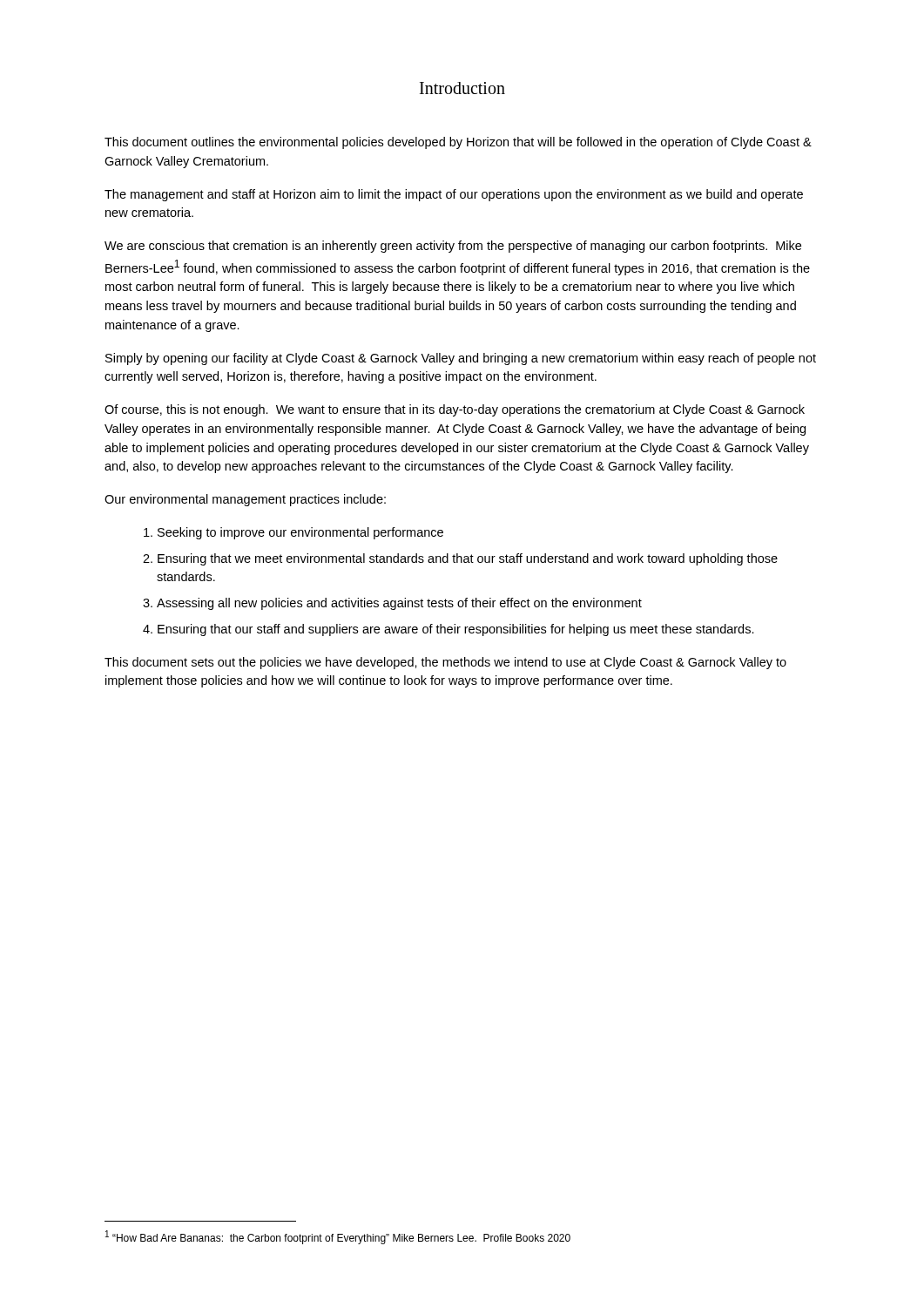The height and width of the screenshot is (1307, 924).
Task: Navigate to the passage starting "We are conscious that cremation"
Action: pos(457,285)
